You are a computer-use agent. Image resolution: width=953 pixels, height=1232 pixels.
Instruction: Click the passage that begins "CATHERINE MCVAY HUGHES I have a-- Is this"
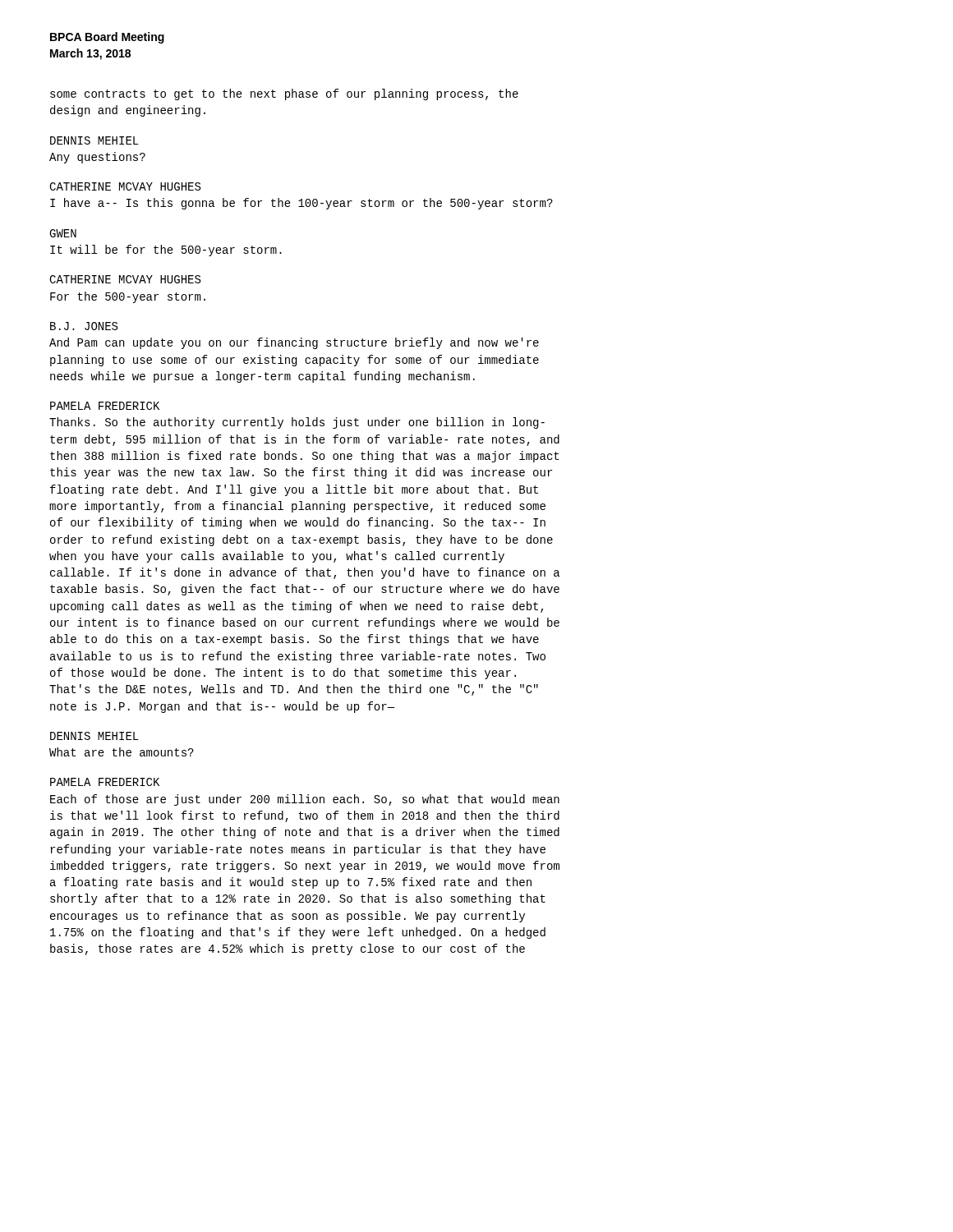point(301,196)
